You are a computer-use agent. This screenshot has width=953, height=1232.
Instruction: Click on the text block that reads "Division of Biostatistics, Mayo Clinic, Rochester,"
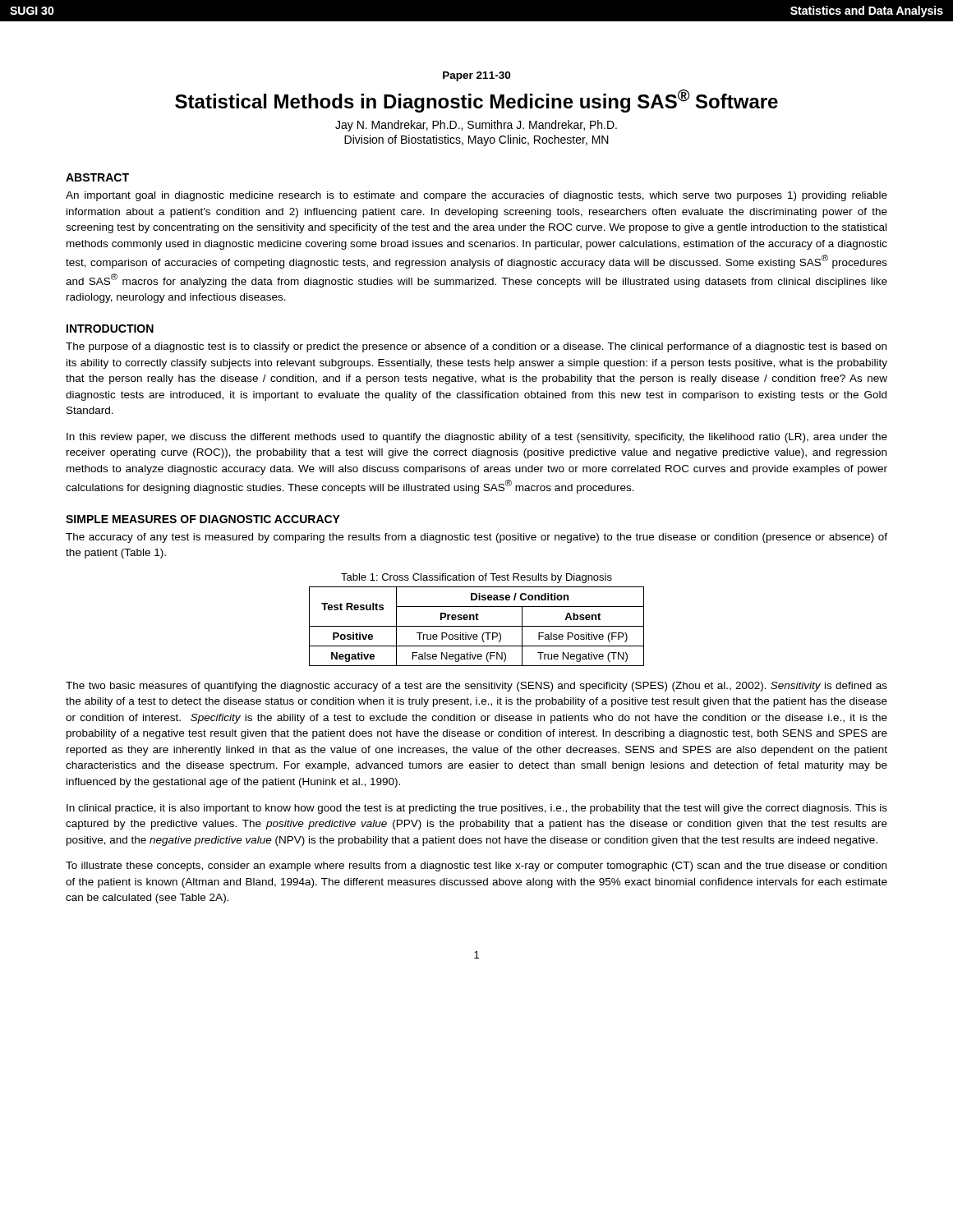tap(476, 140)
